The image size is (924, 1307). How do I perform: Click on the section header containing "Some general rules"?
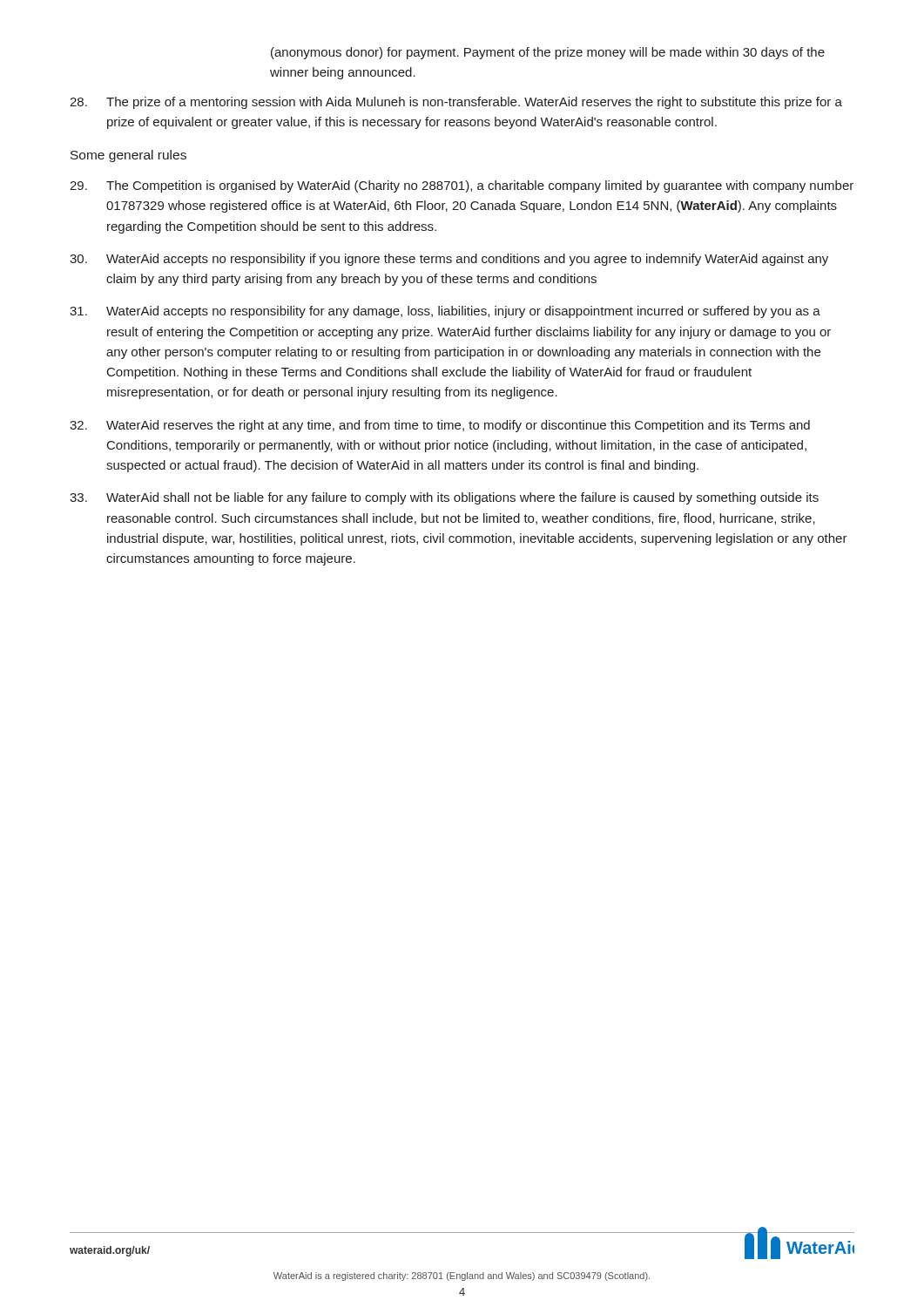pos(128,155)
